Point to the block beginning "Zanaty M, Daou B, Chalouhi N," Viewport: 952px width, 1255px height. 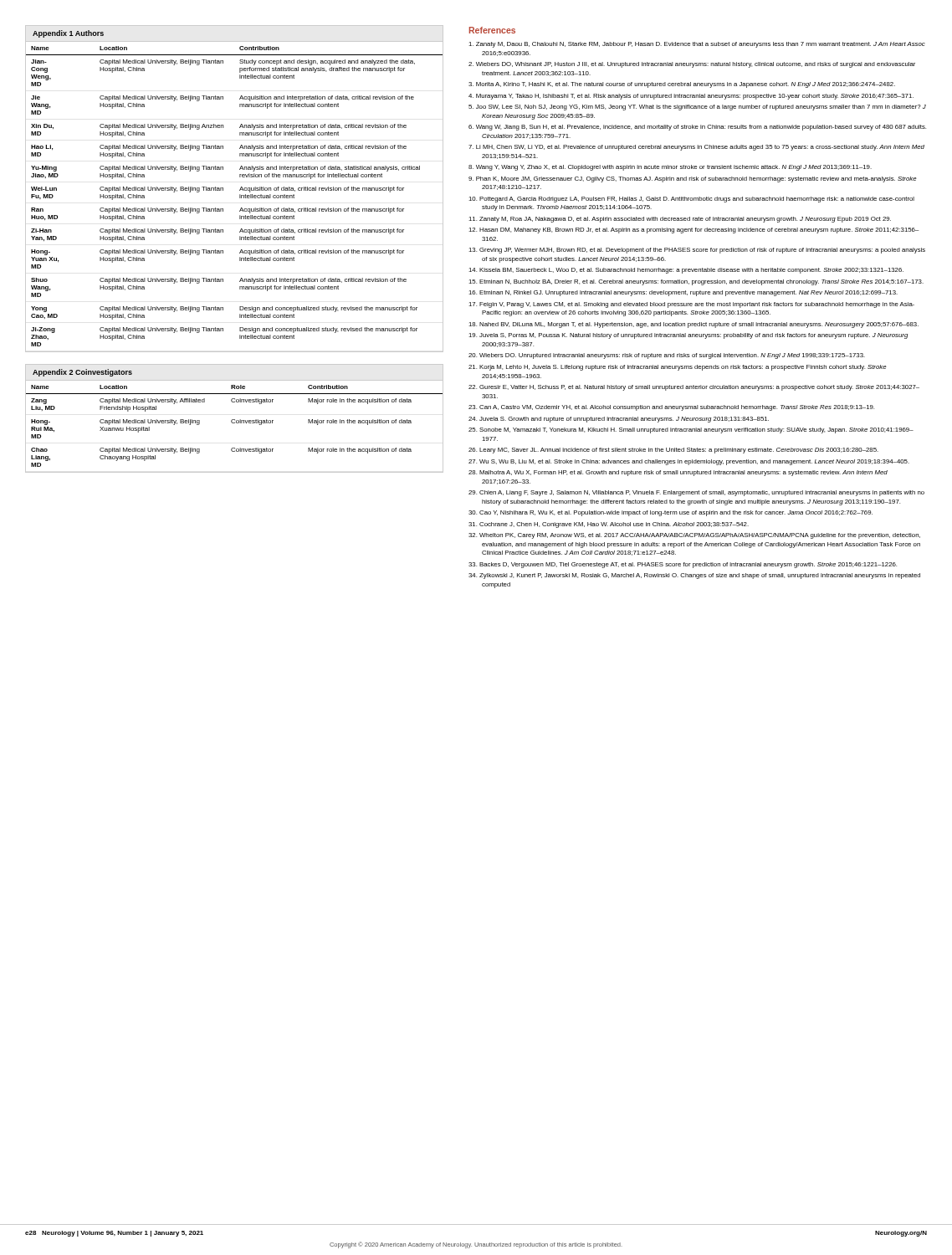tap(697, 48)
